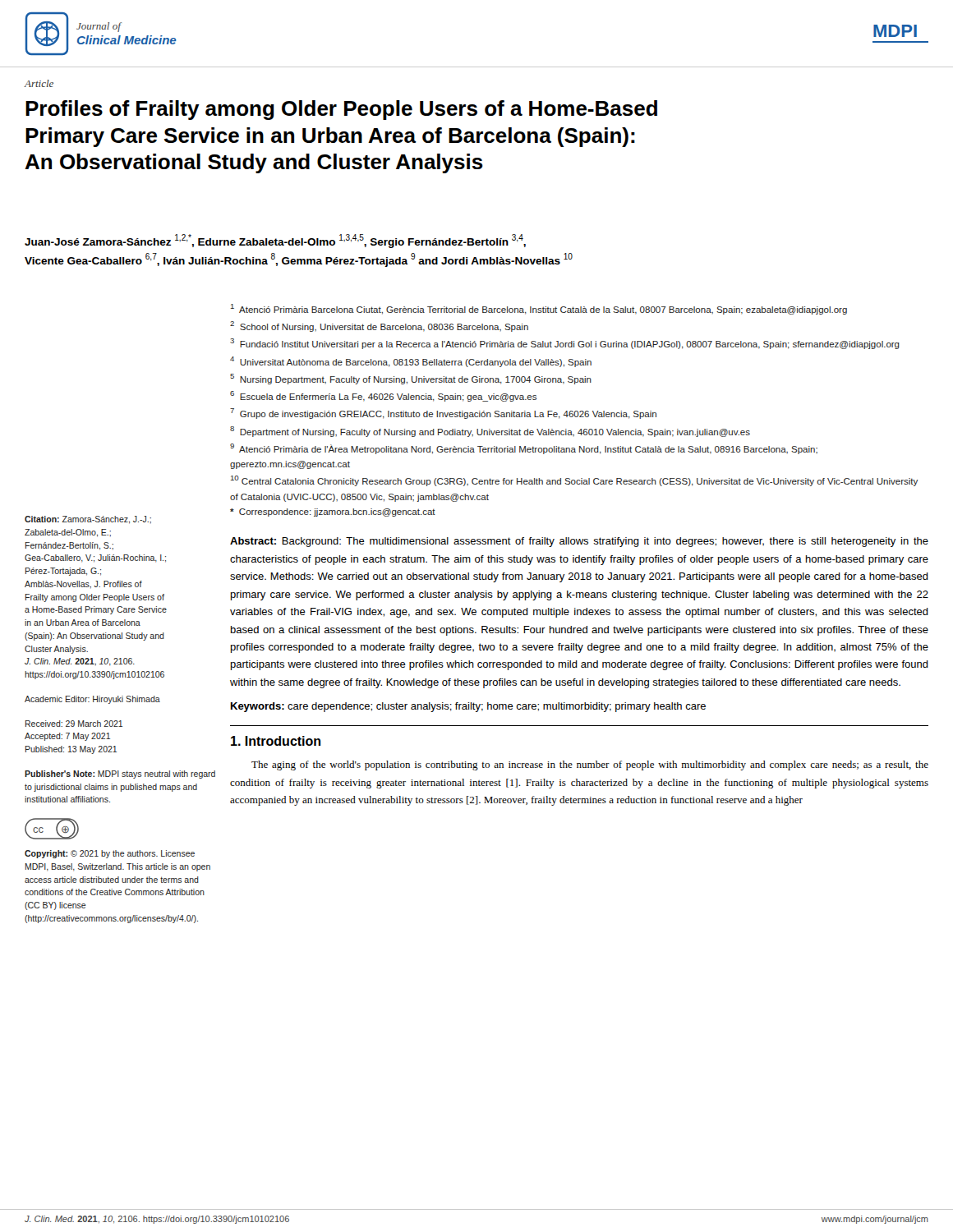953x1232 pixels.
Task: Locate the title with the text "Profiles of Frailty among"
Action: tap(476, 135)
